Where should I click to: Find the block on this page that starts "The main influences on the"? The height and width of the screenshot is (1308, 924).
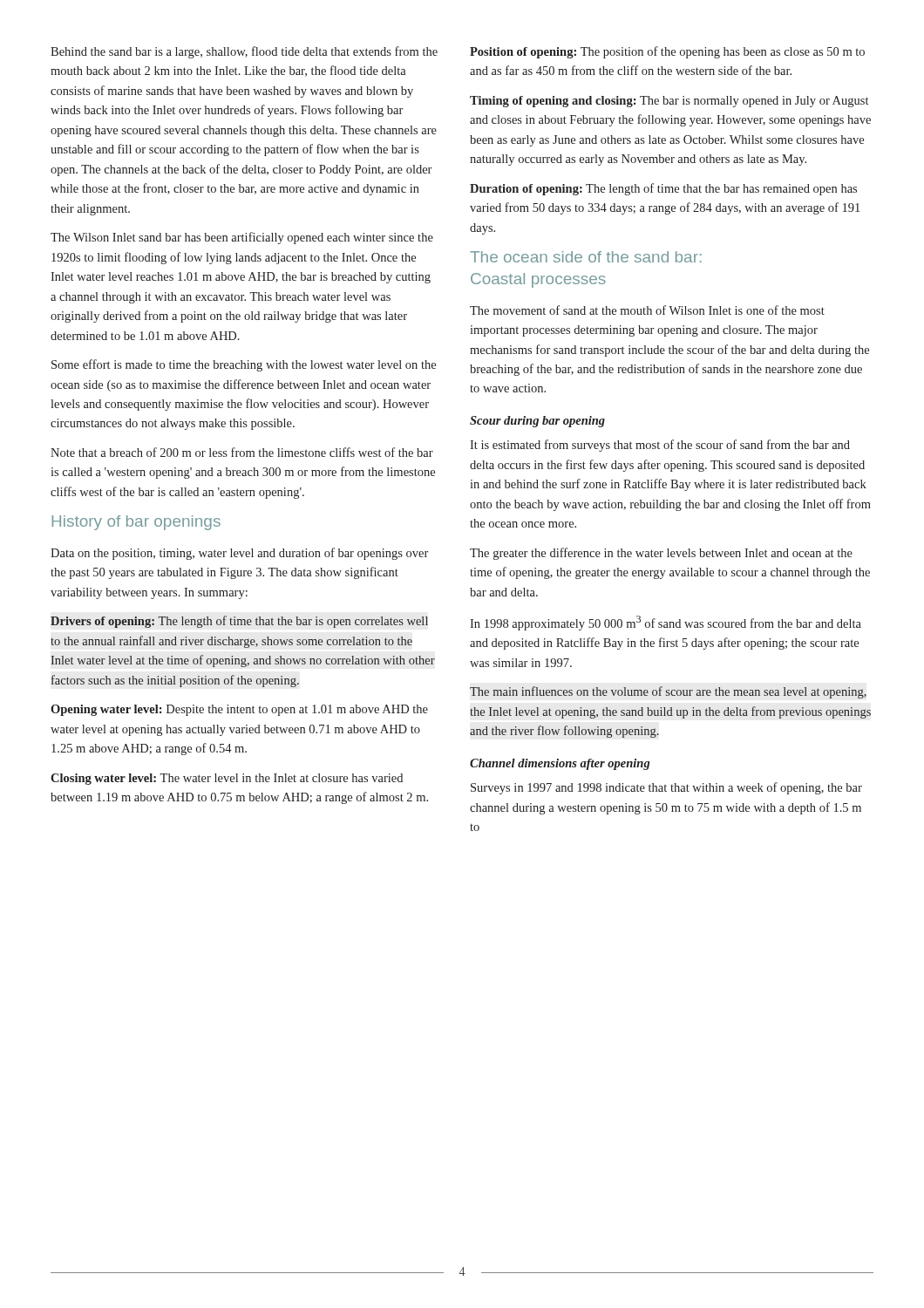click(x=671, y=712)
